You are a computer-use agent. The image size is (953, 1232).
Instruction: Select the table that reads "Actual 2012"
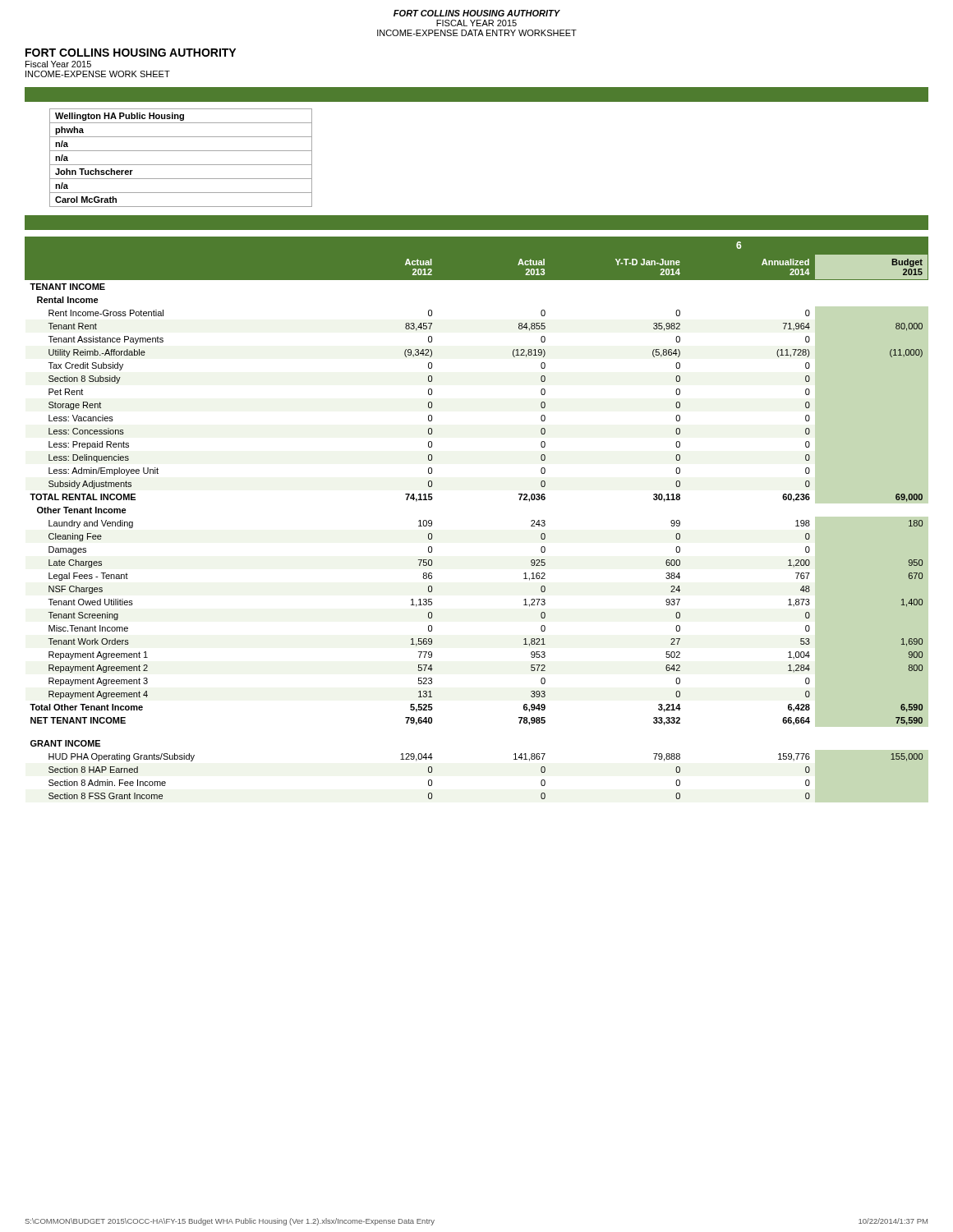(476, 519)
